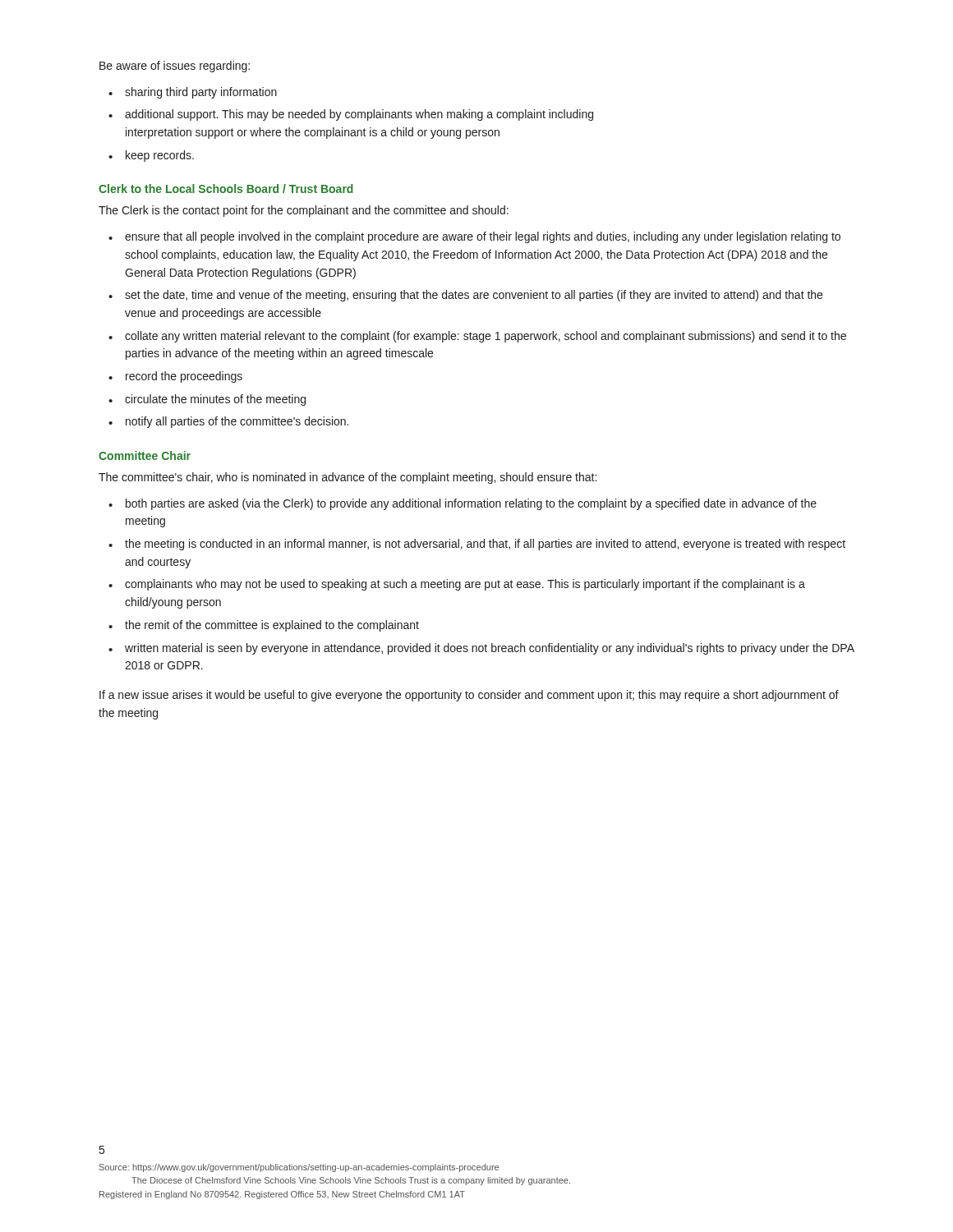Click where it says "Be aware of issues regarding:"

tap(175, 66)
